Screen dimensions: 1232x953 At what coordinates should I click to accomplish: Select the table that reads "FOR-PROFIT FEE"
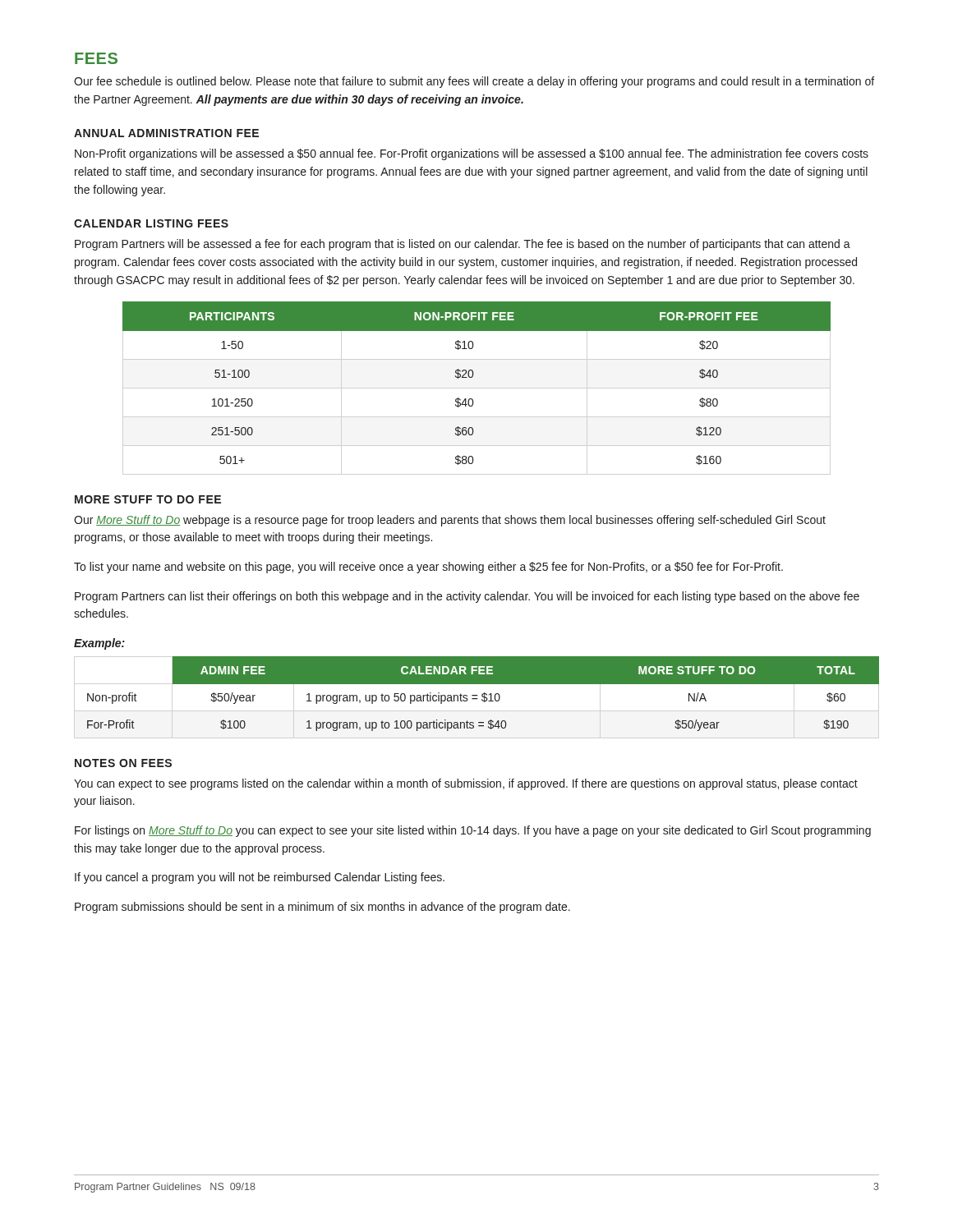476,388
